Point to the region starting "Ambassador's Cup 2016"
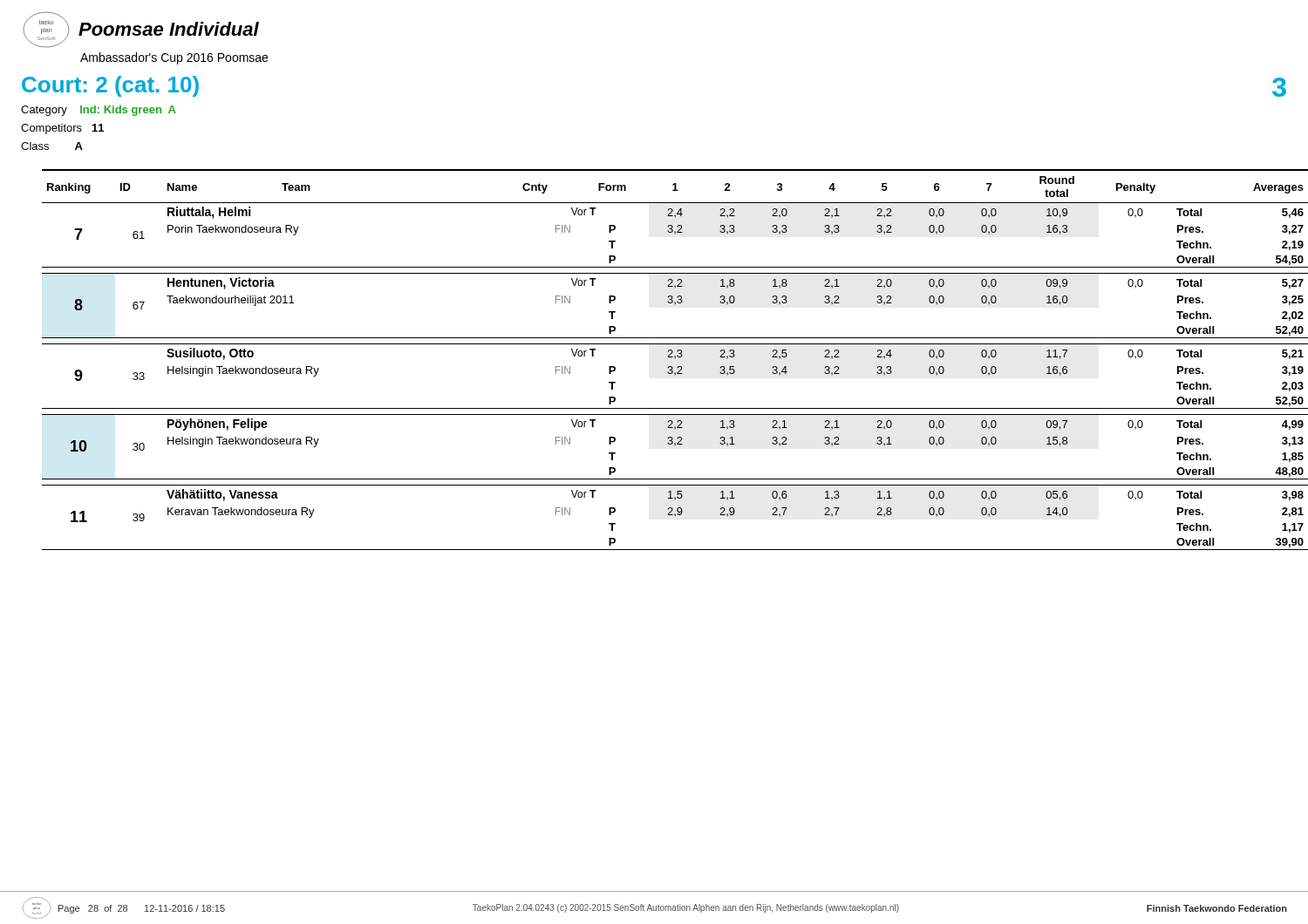 (174, 58)
